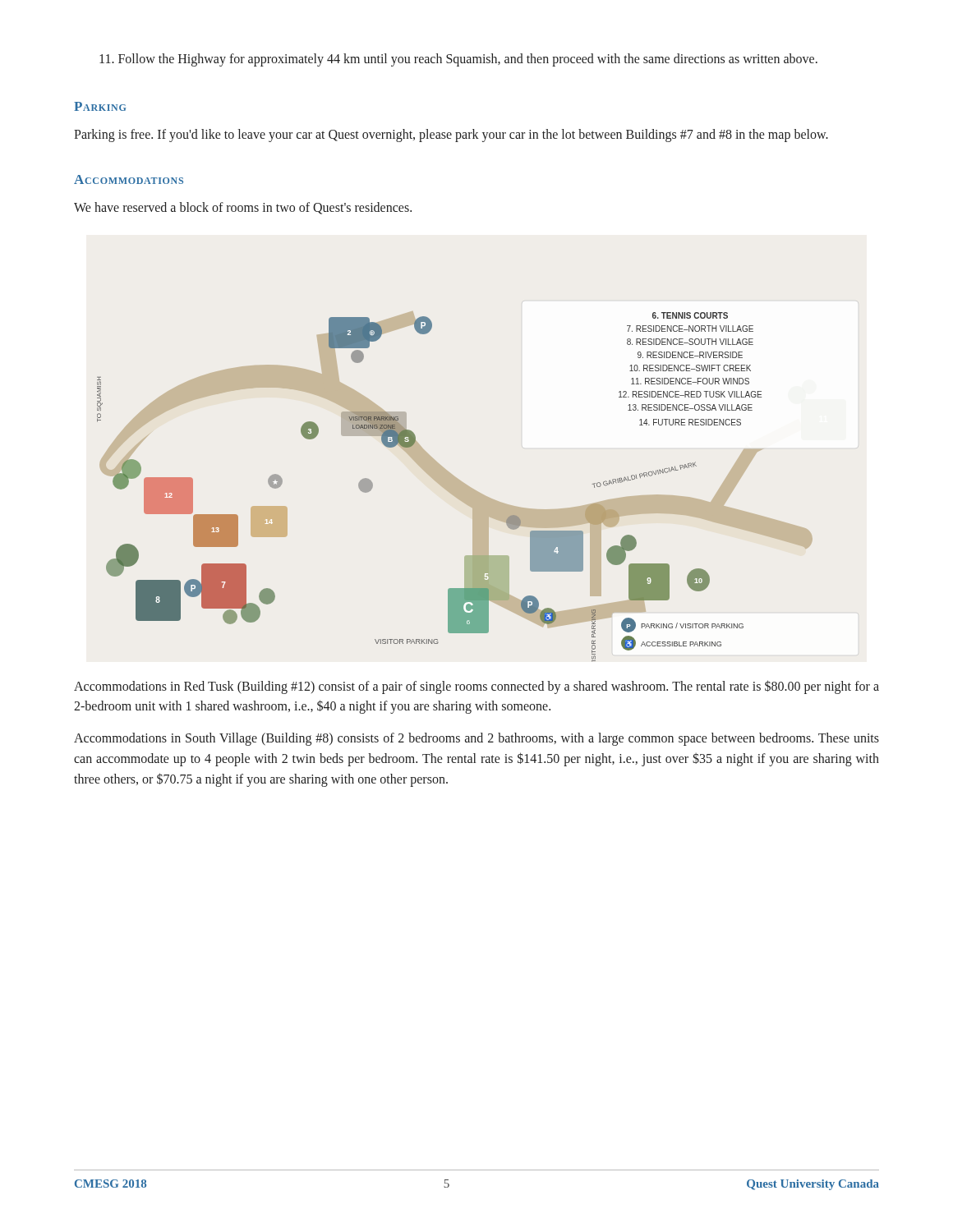The image size is (953, 1232).
Task: Select the map
Action: point(476,448)
